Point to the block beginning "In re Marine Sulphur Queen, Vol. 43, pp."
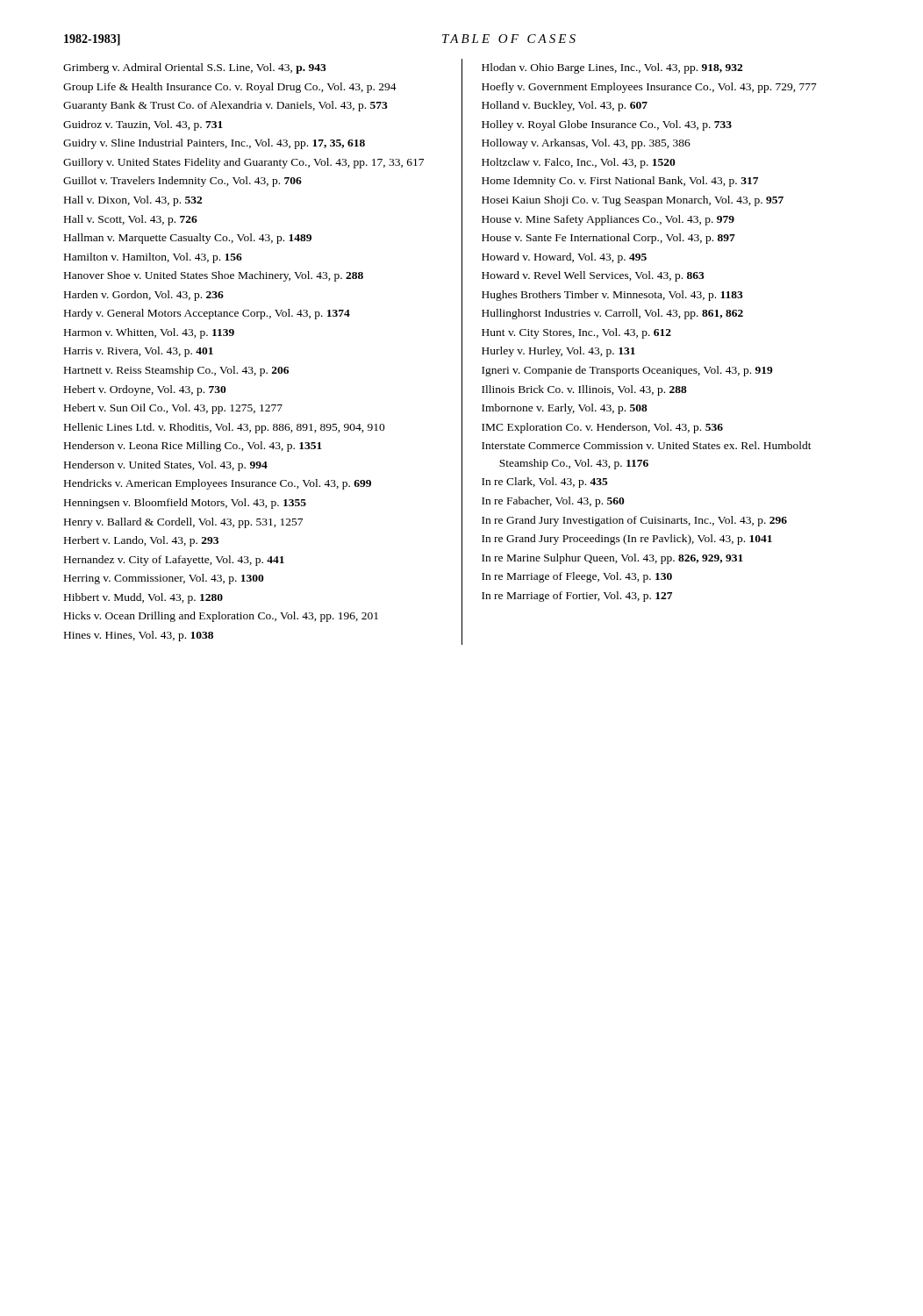 [x=612, y=557]
